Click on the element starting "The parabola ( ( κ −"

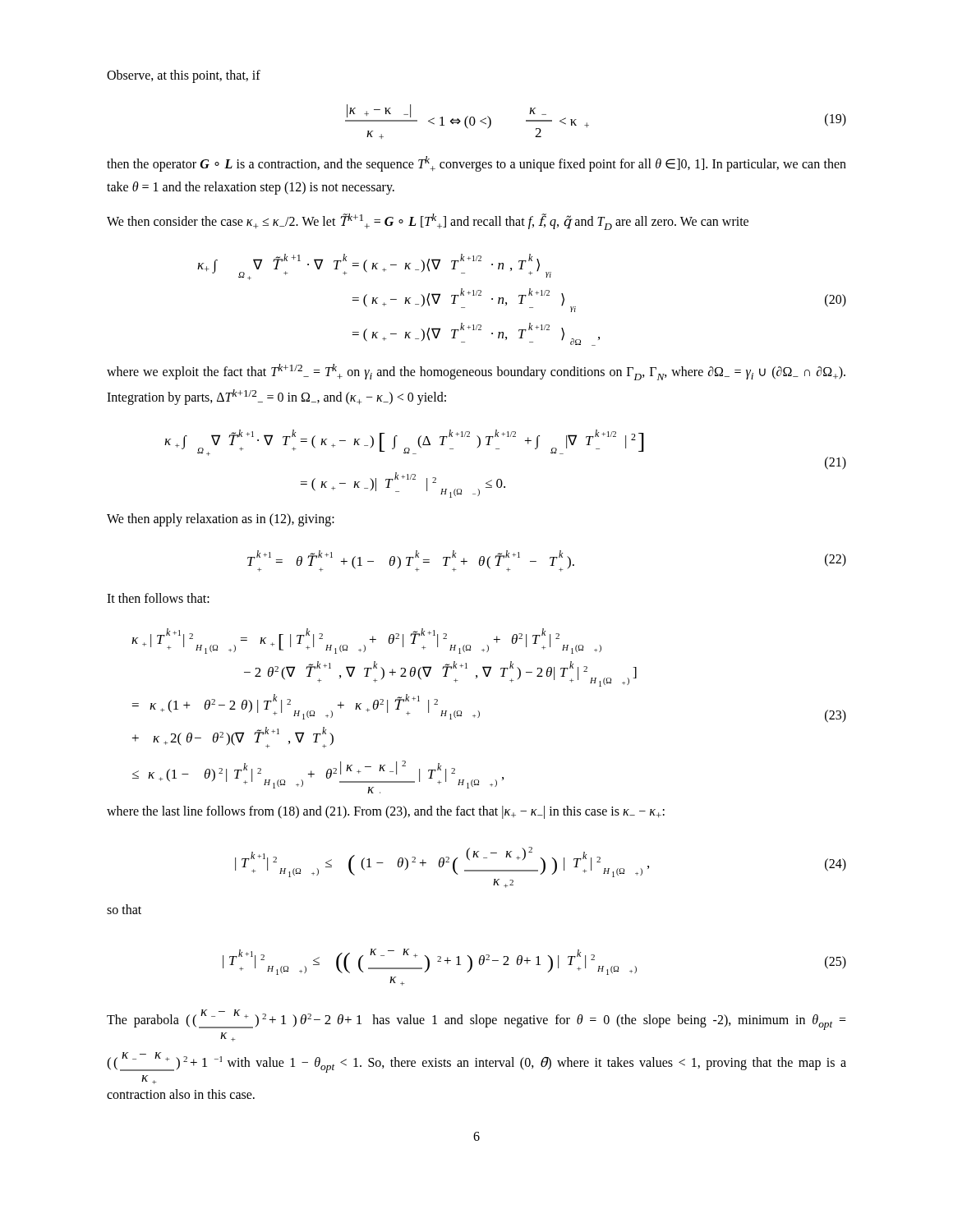click(476, 1050)
